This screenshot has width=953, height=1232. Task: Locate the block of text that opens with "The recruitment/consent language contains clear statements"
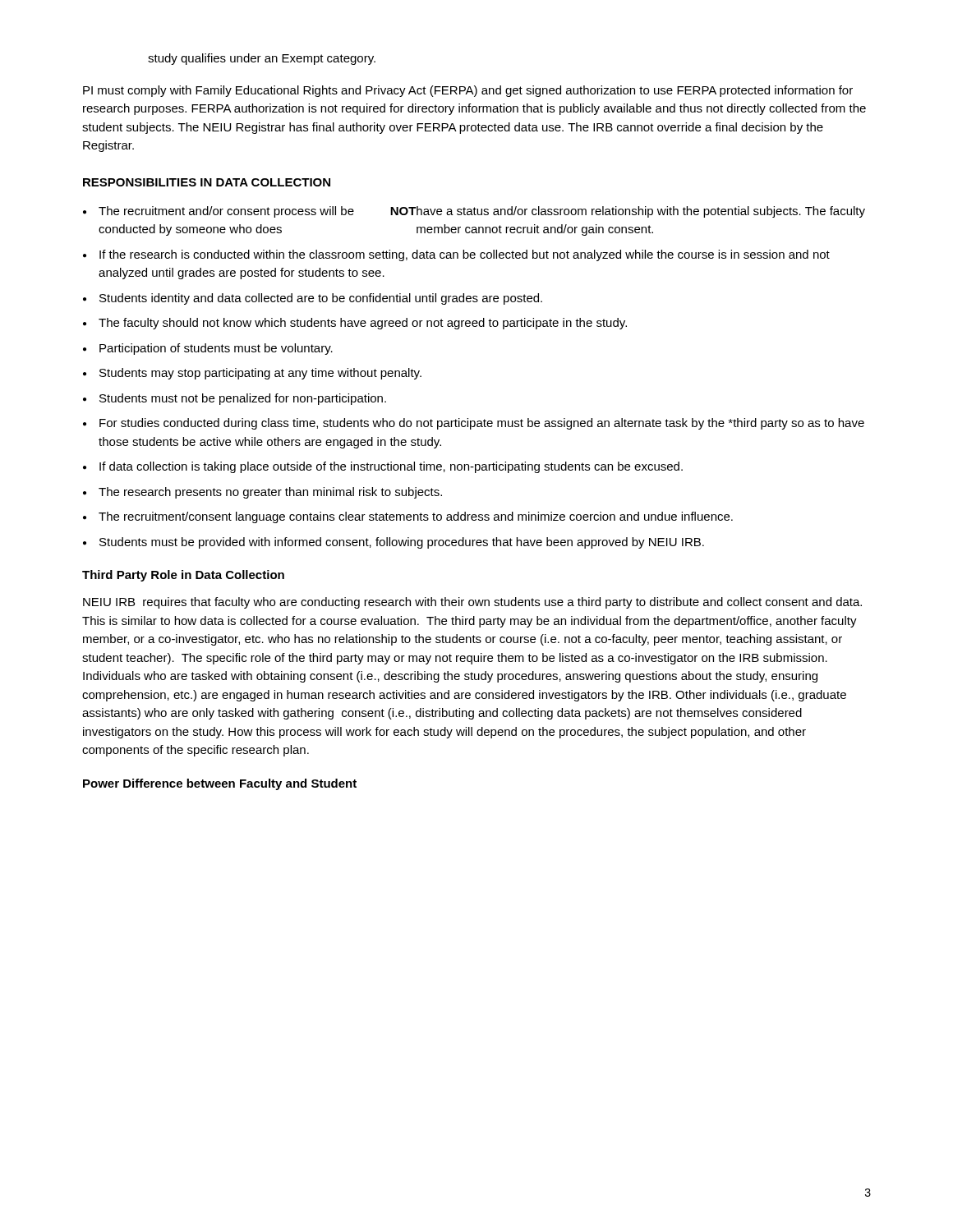[x=476, y=517]
